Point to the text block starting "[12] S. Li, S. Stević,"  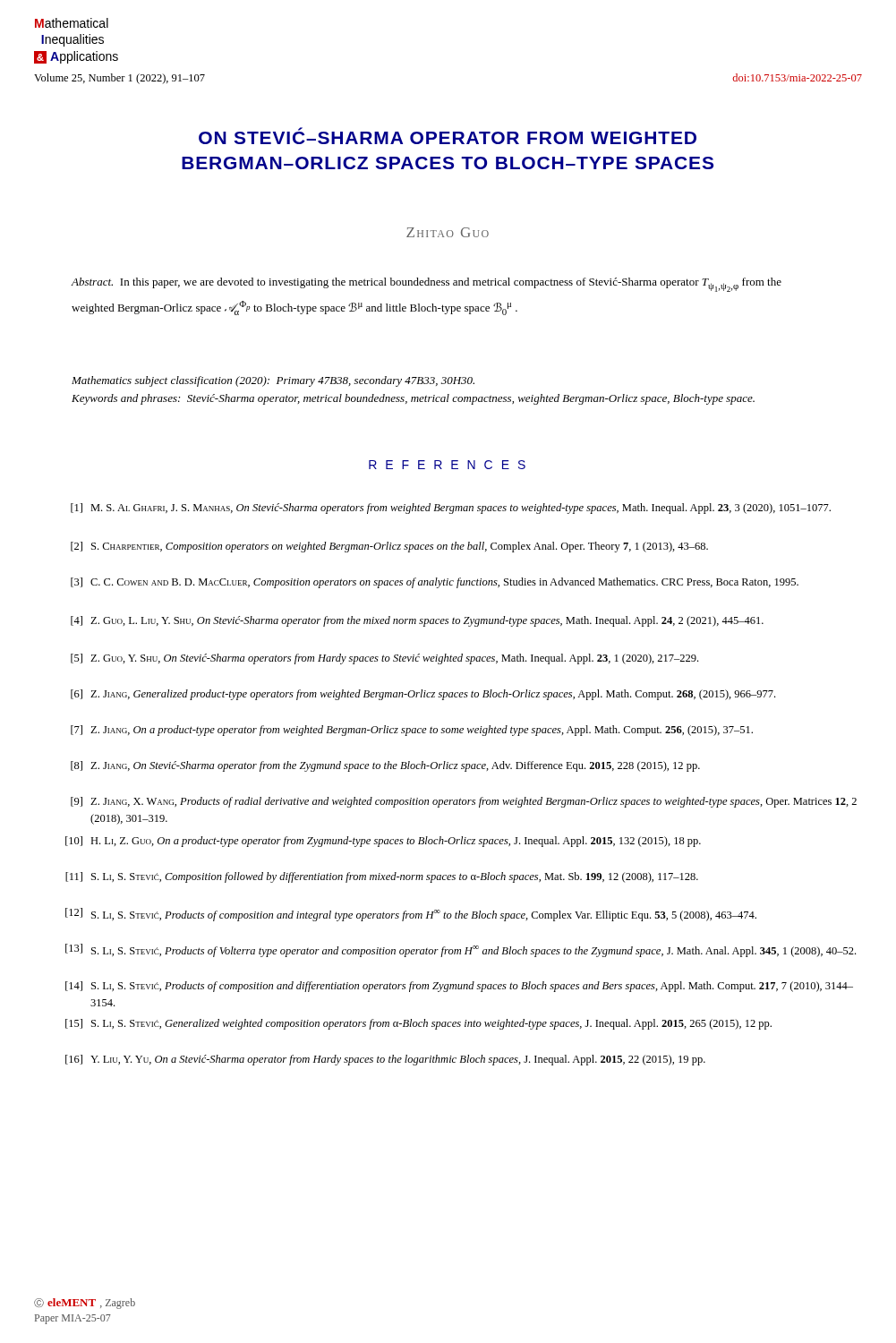click(x=456, y=914)
